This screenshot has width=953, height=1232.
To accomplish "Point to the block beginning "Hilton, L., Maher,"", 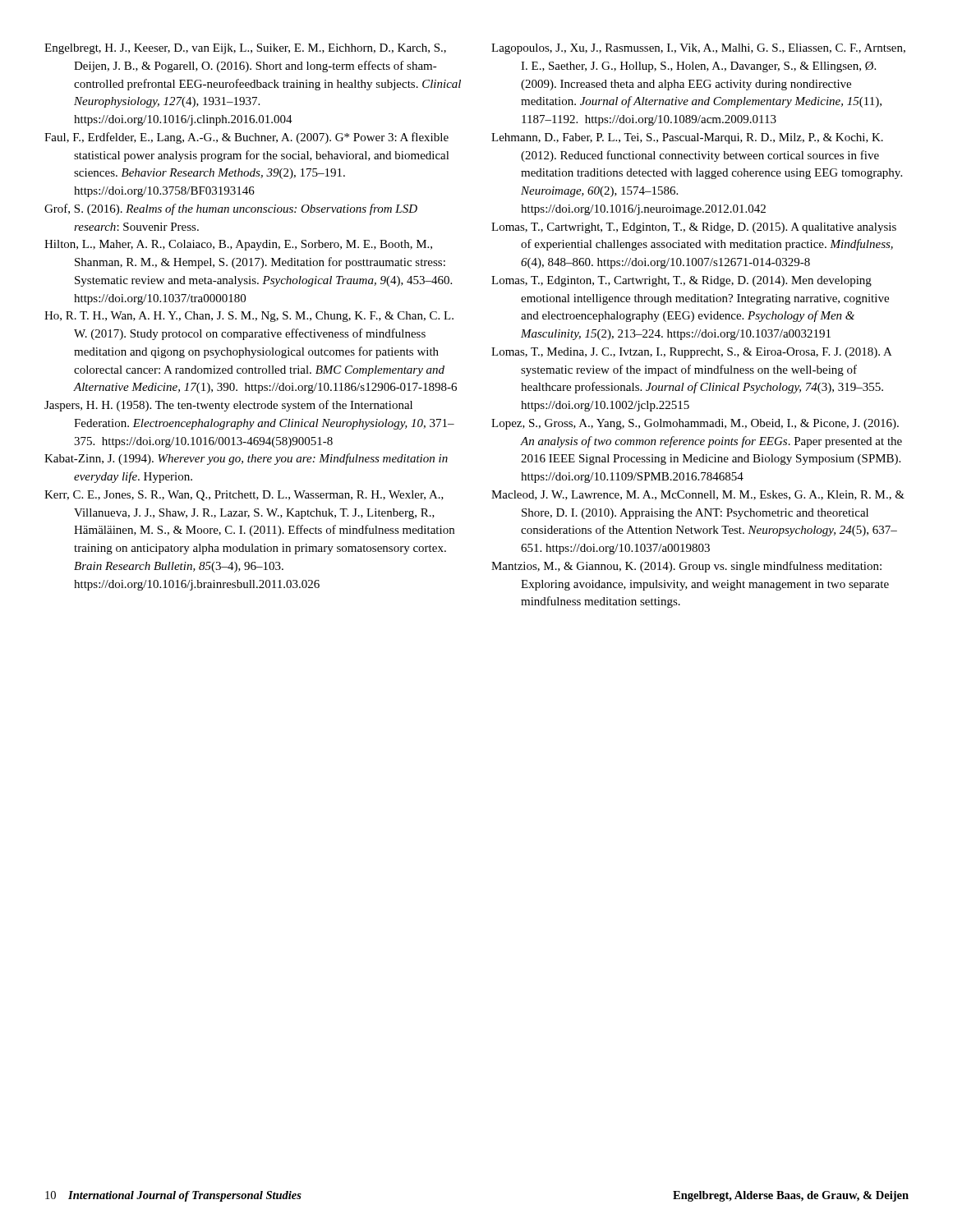I will click(x=253, y=272).
